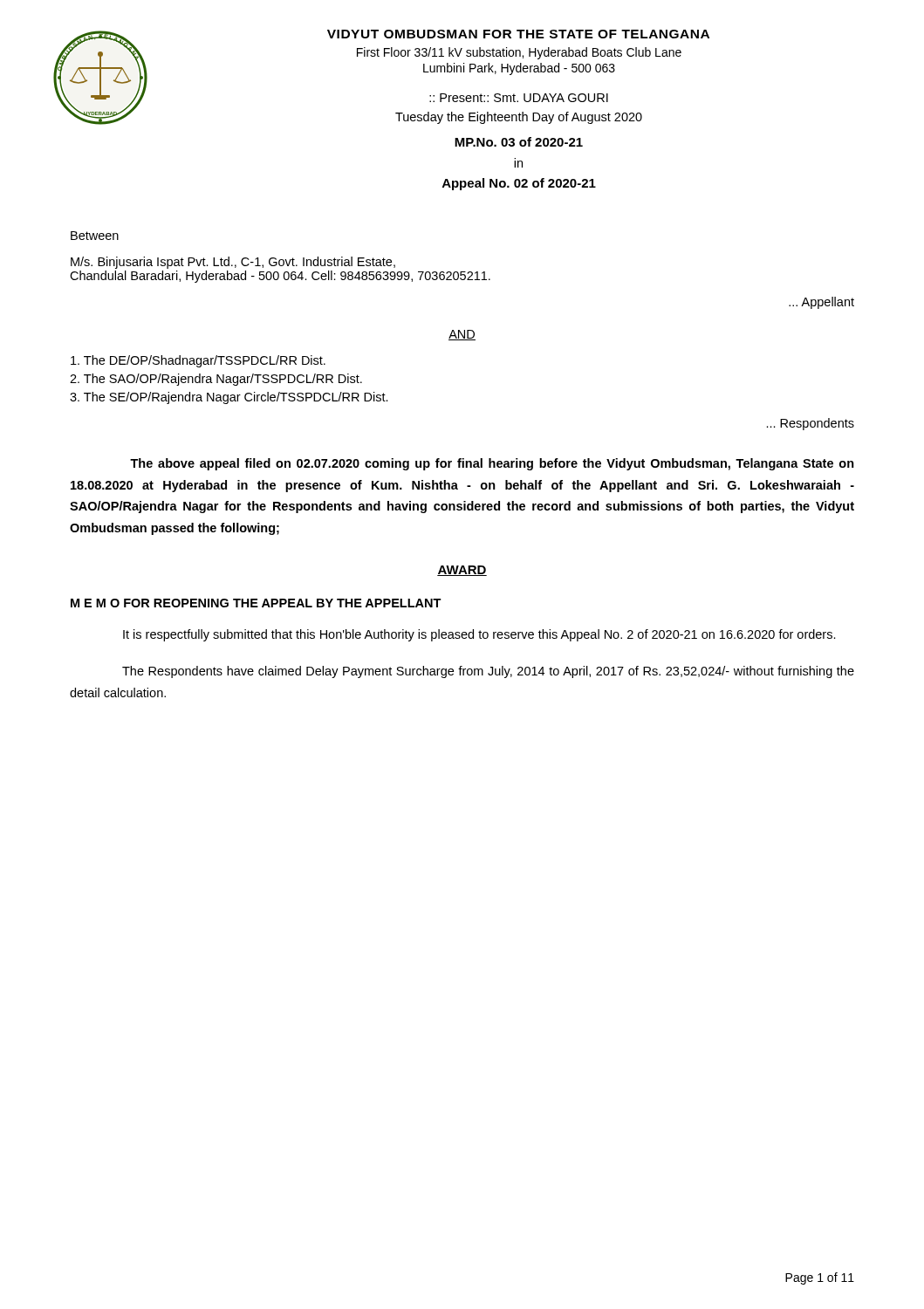Viewport: 924px width, 1309px height.
Task: Select the text starting "3. The SE/OP/Rajendra Nagar Circle/TSSPDCL/RR Dist."
Action: click(229, 397)
